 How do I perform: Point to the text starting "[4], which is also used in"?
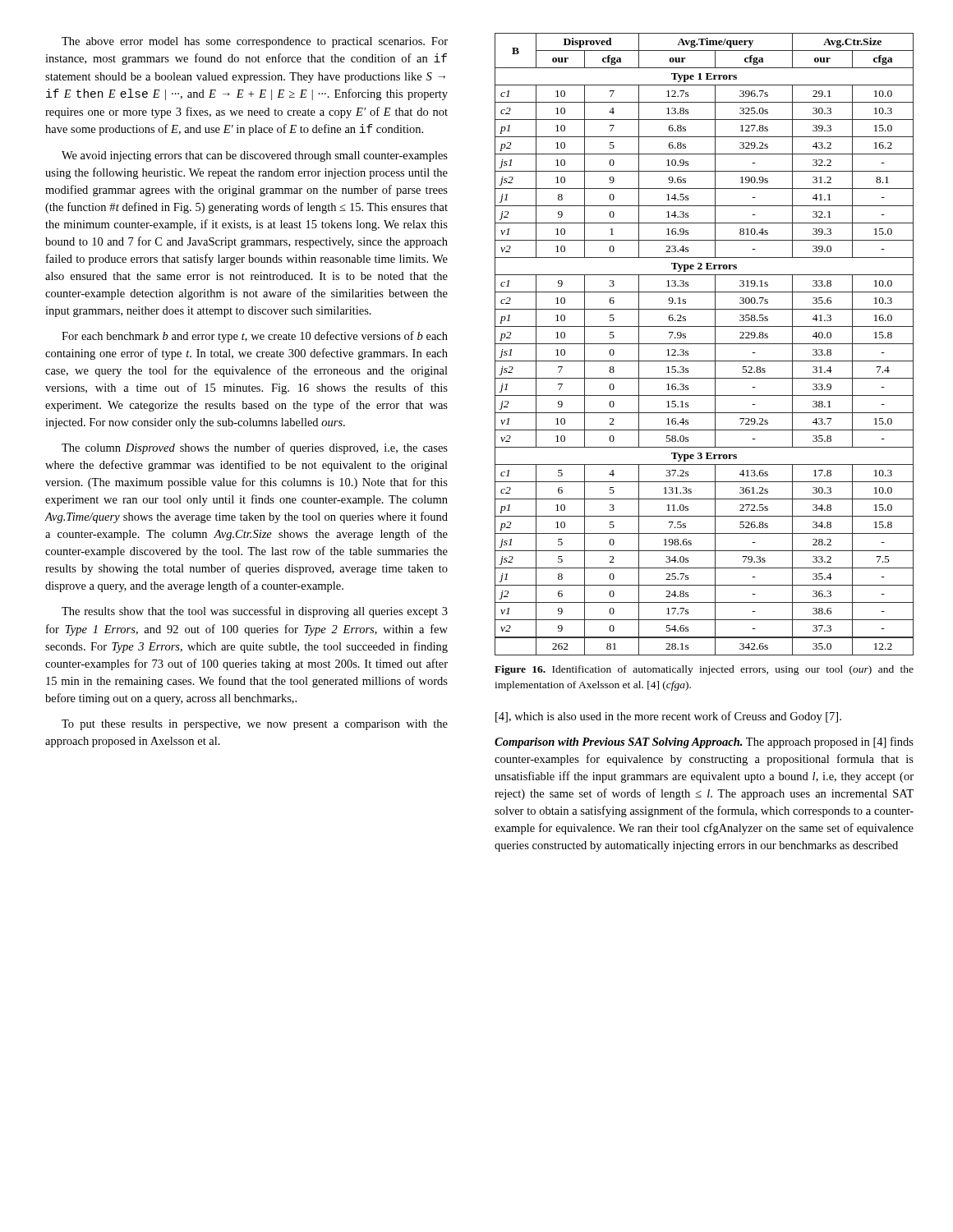704,716
